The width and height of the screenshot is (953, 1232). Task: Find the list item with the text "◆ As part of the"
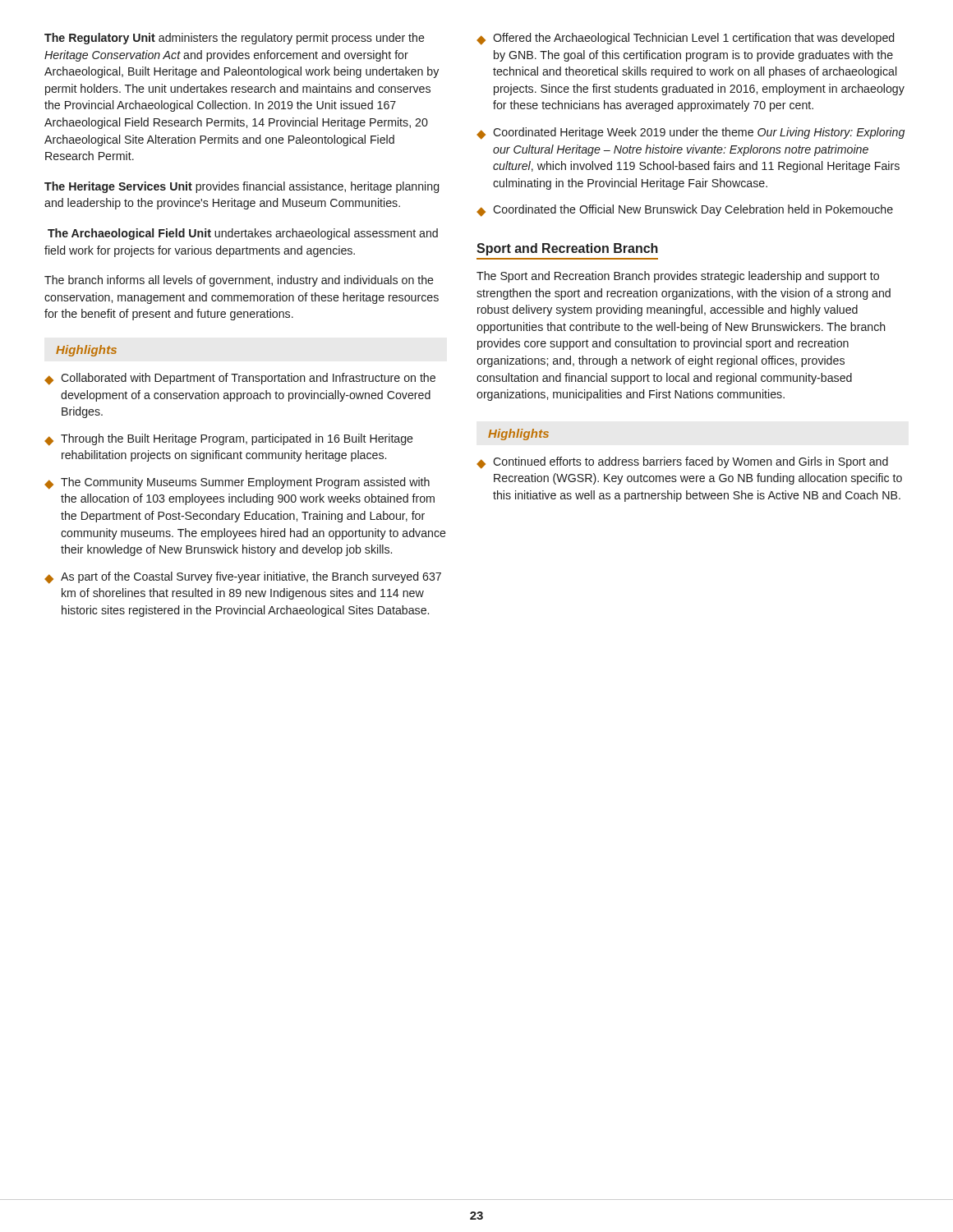pyautogui.click(x=246, y=594)
